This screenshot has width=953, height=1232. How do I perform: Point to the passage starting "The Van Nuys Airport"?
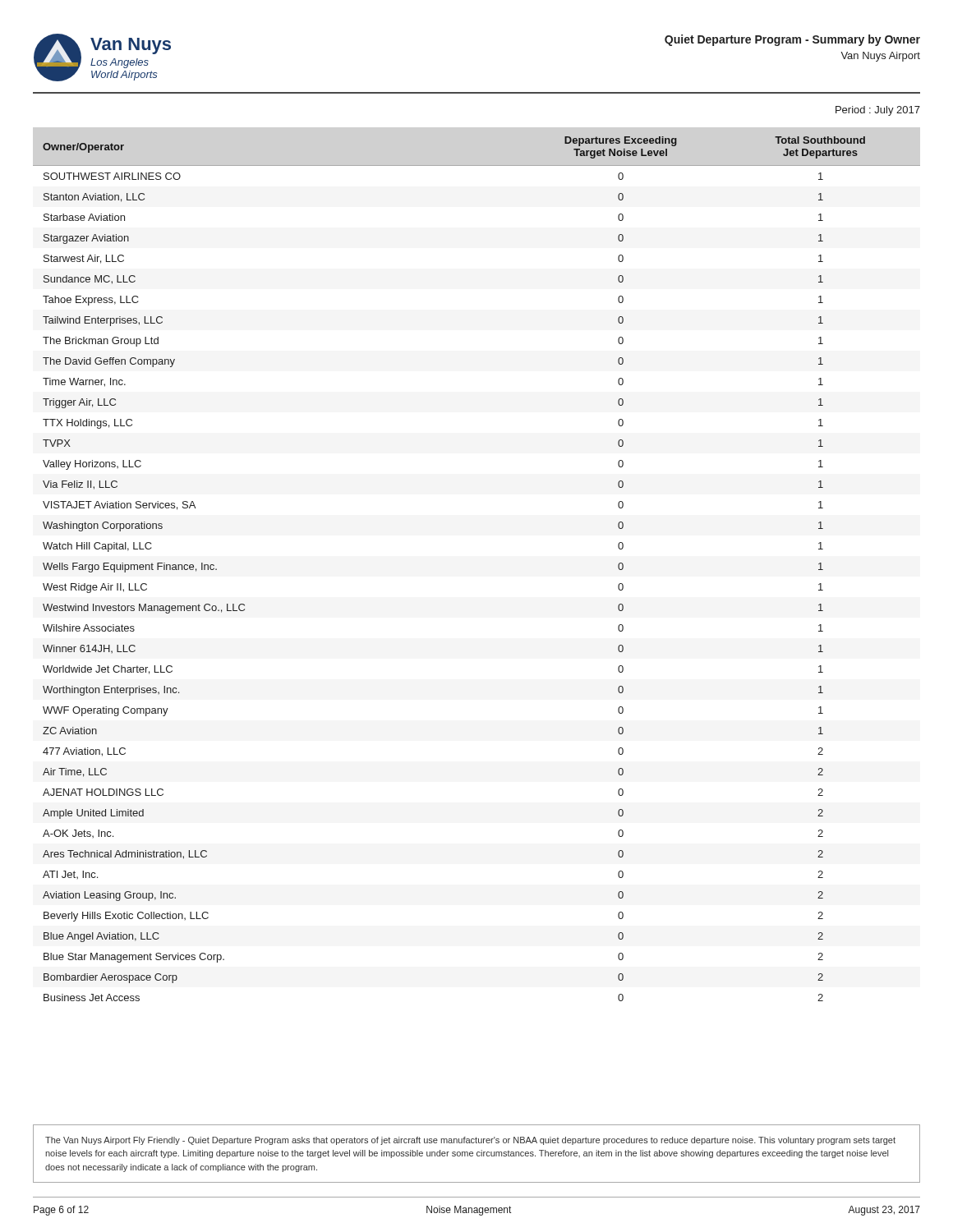(x=470, y=1153)
